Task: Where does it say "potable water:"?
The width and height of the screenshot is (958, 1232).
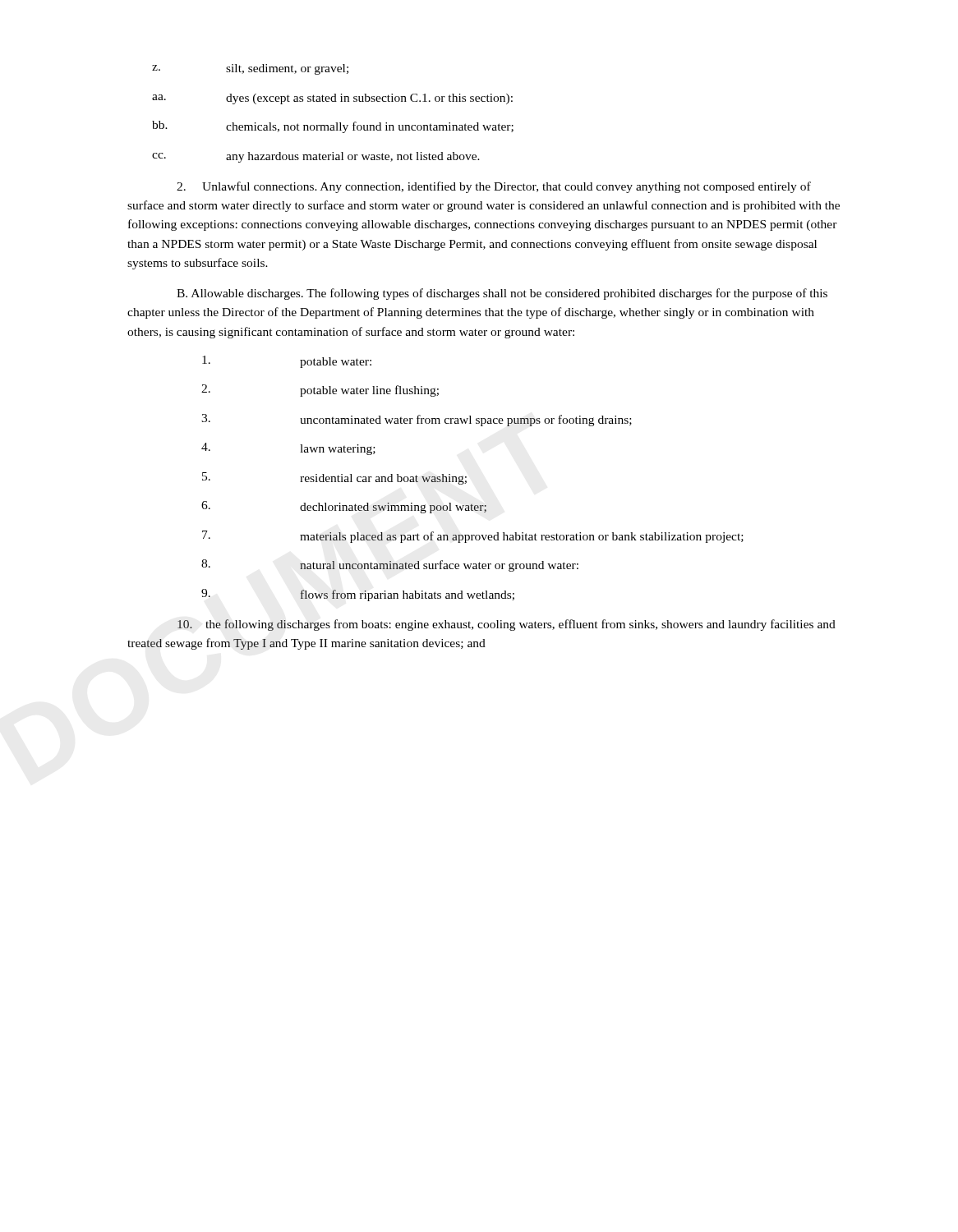Action: click(204, 362)
